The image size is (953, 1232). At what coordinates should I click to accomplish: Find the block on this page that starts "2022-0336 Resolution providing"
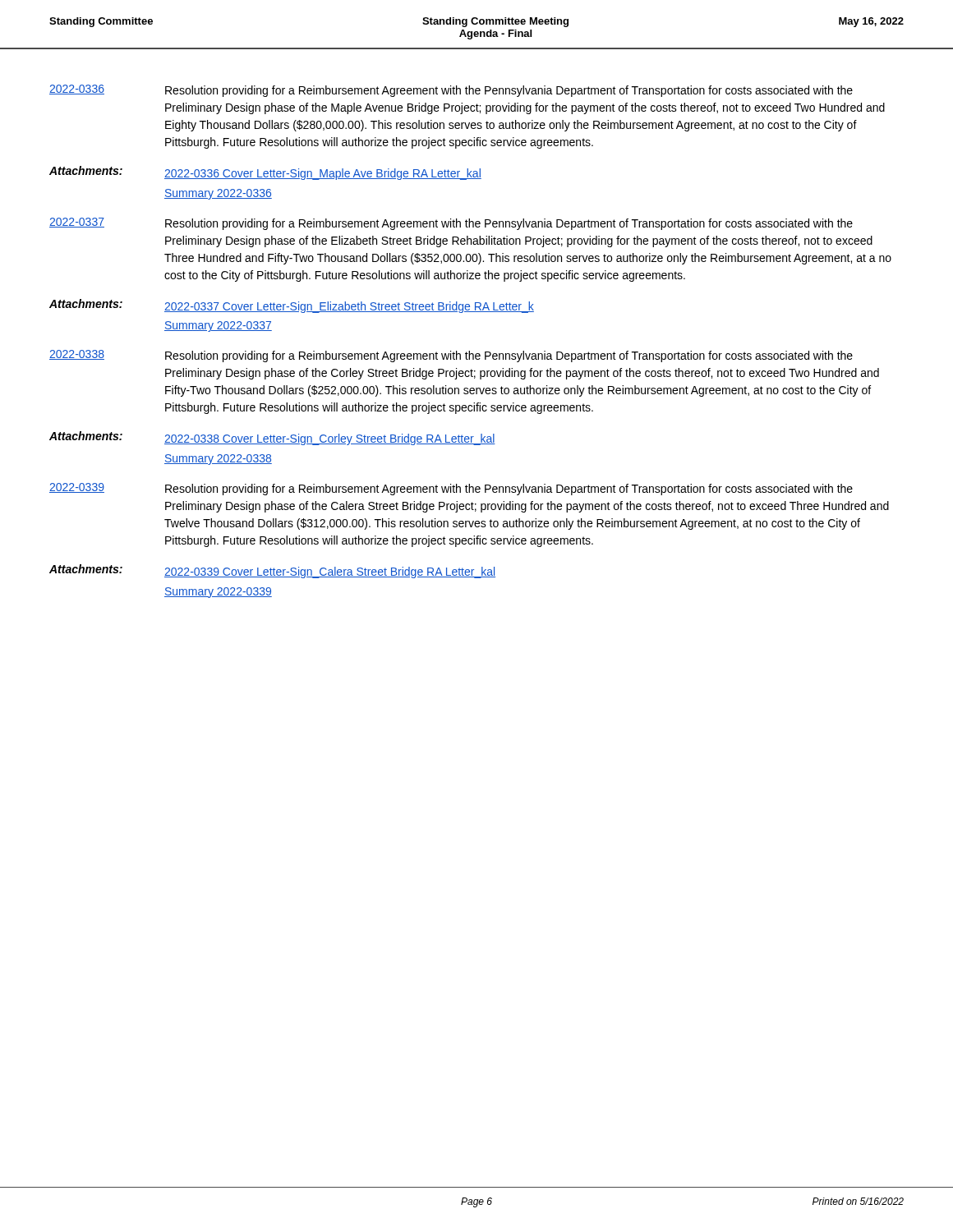coord(476,117)
